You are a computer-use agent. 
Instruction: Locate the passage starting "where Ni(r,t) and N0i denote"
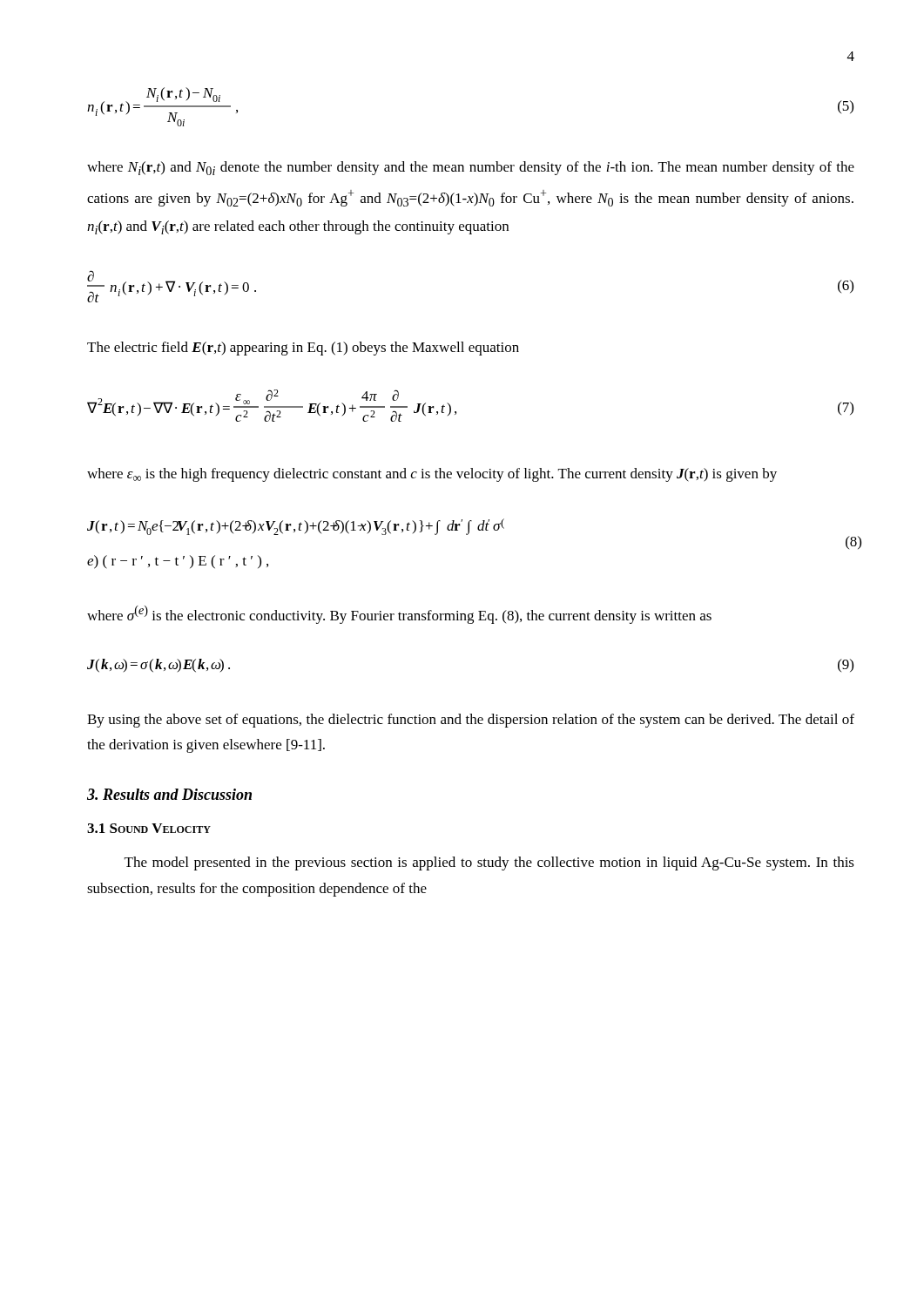click(471, 198)
